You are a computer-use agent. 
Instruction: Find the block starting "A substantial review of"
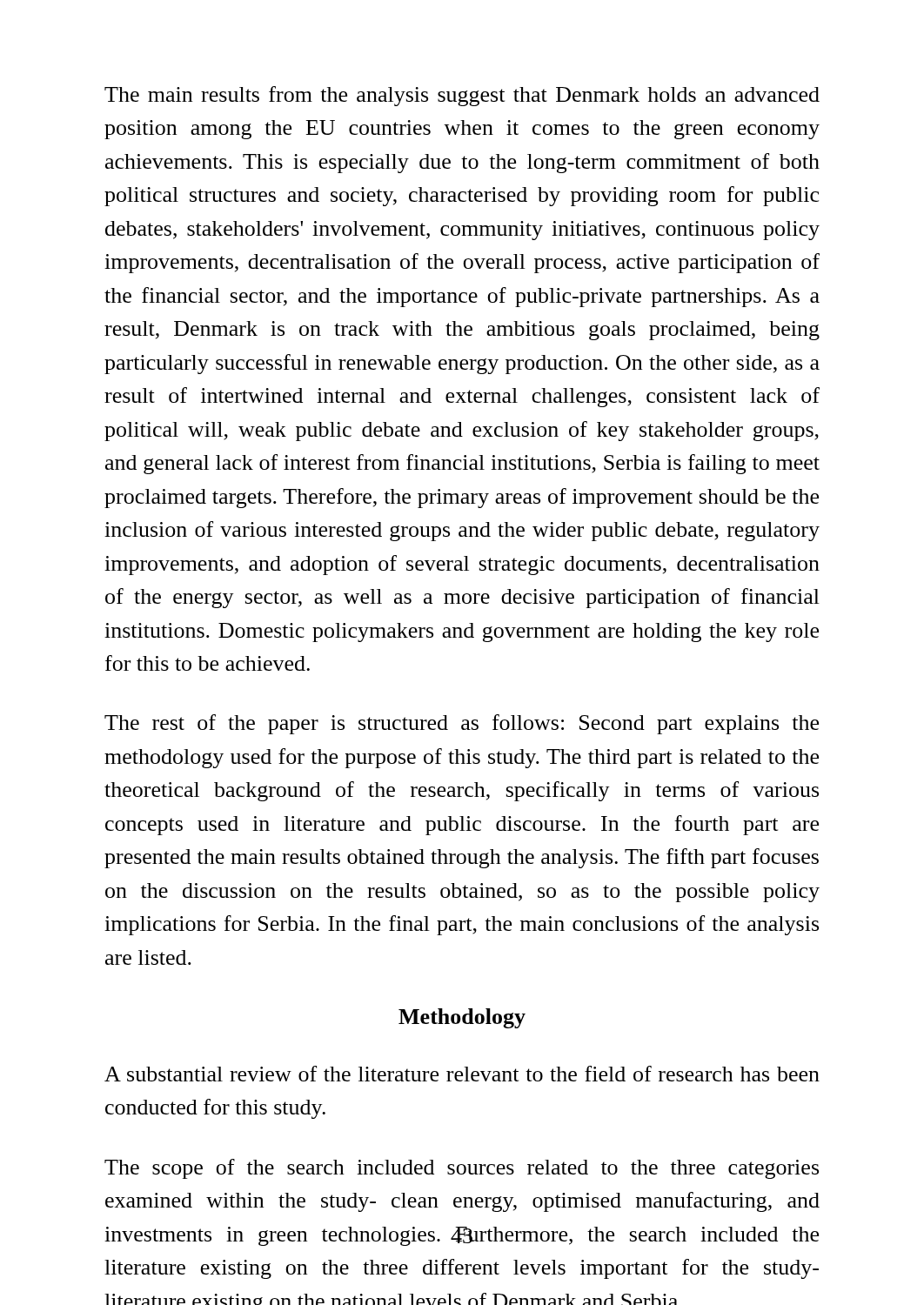click(462, 1091)
